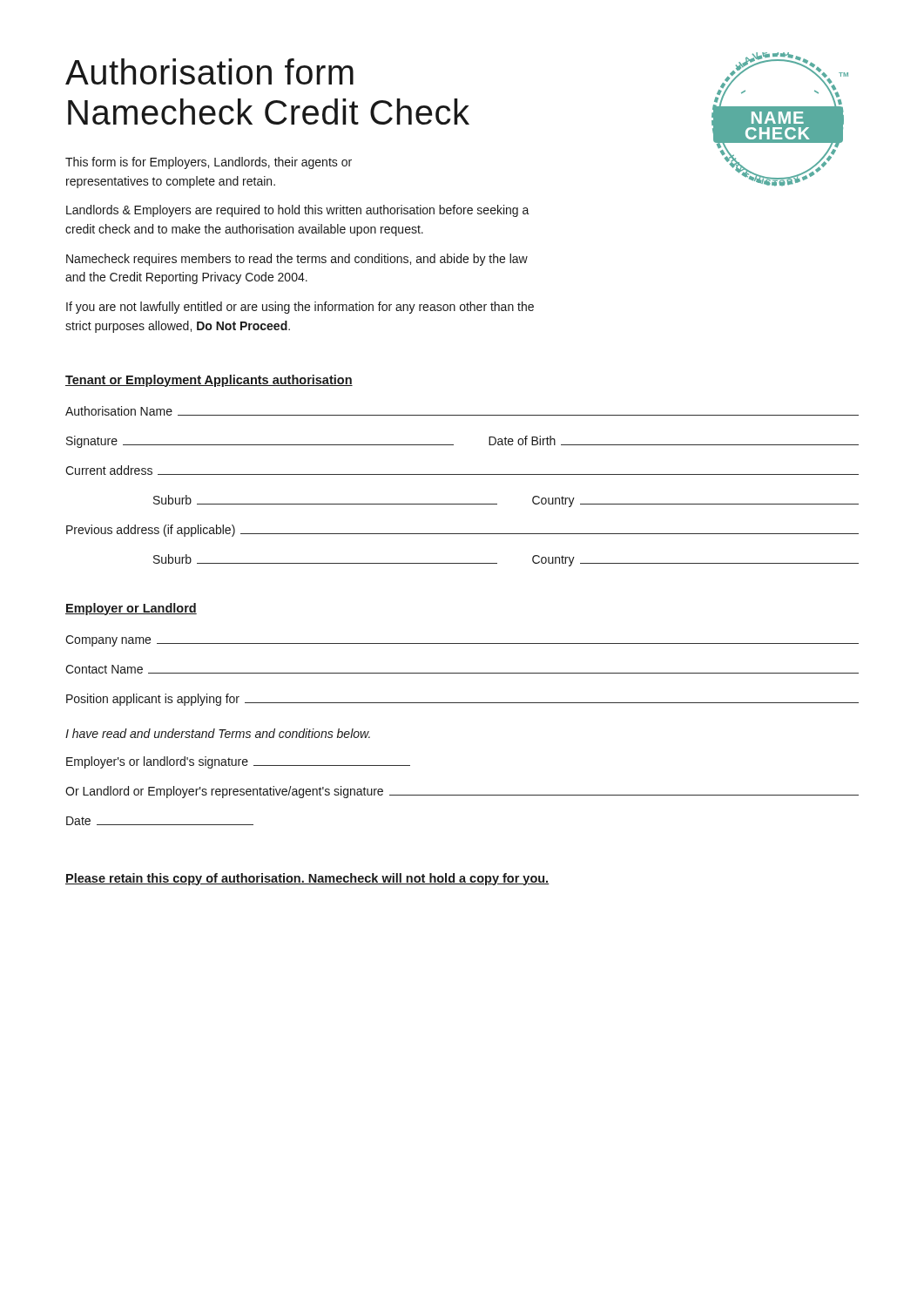
Task: Point to "Tenant or Employment Applicants authorisation"
Action: pos(209,379)
